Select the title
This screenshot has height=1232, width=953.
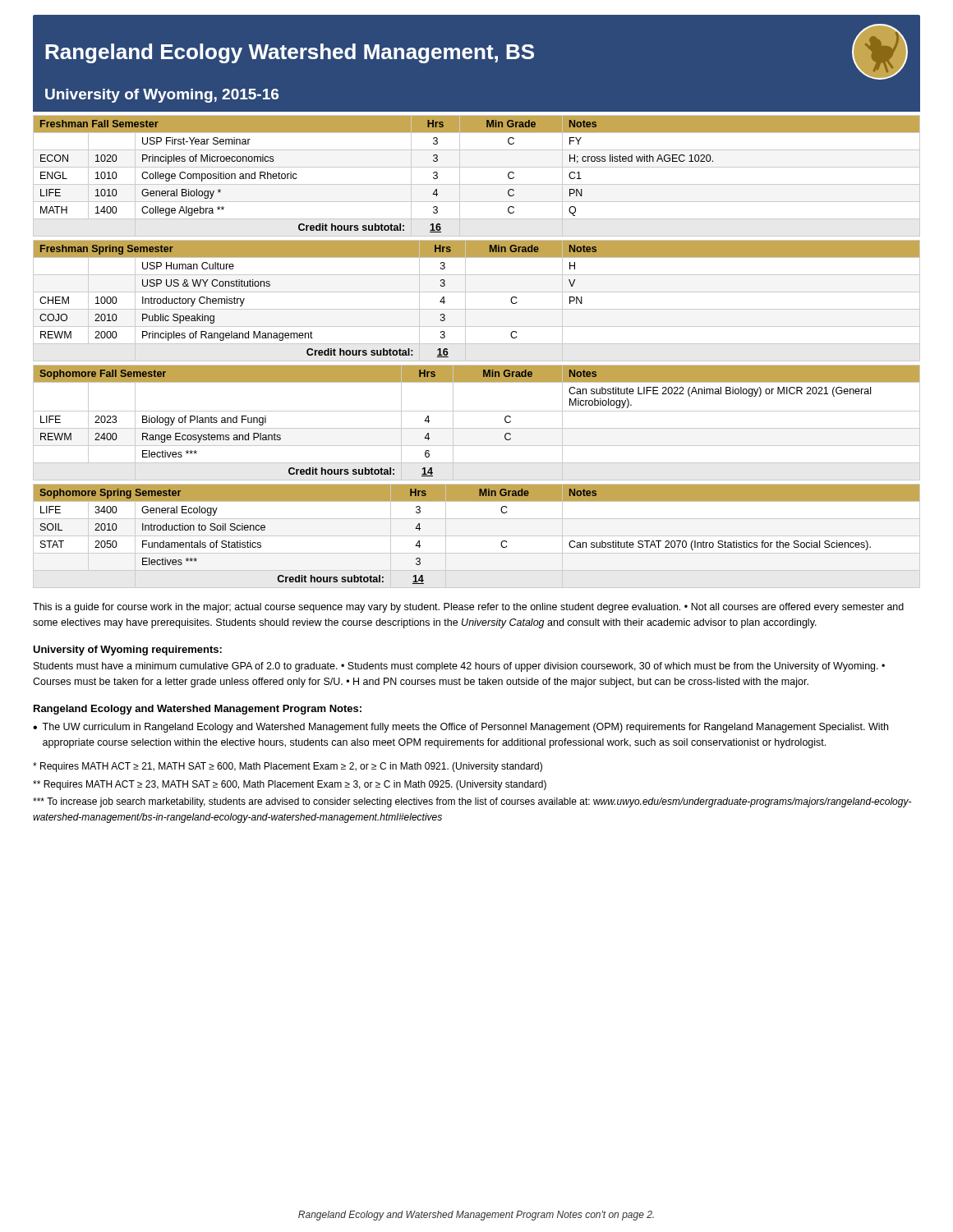476,52
